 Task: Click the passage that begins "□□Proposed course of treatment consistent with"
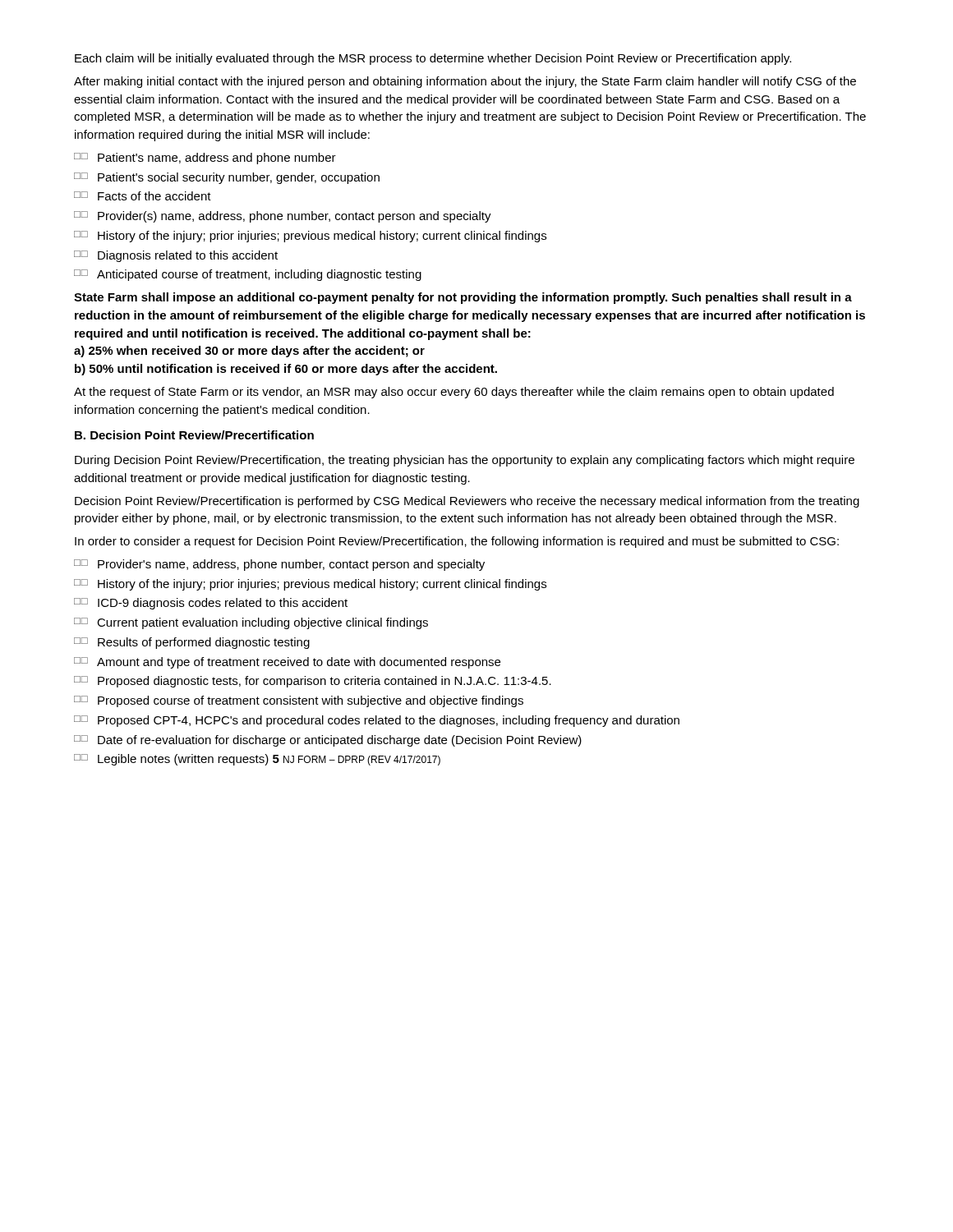pos(299,700)
